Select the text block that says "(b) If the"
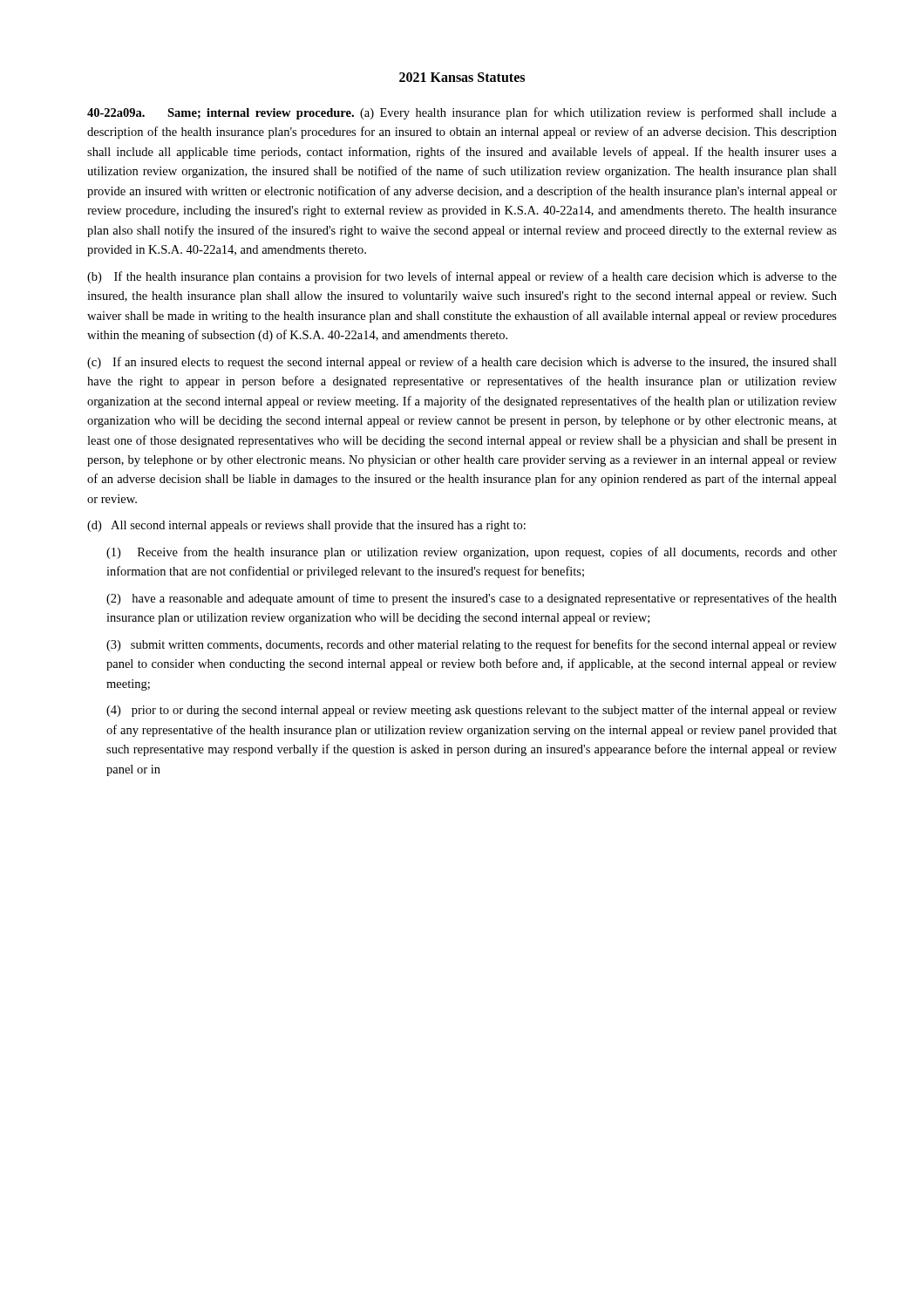Image resolution: width=924 pixels, height=1308 pixels. click(x=462, y=306)
